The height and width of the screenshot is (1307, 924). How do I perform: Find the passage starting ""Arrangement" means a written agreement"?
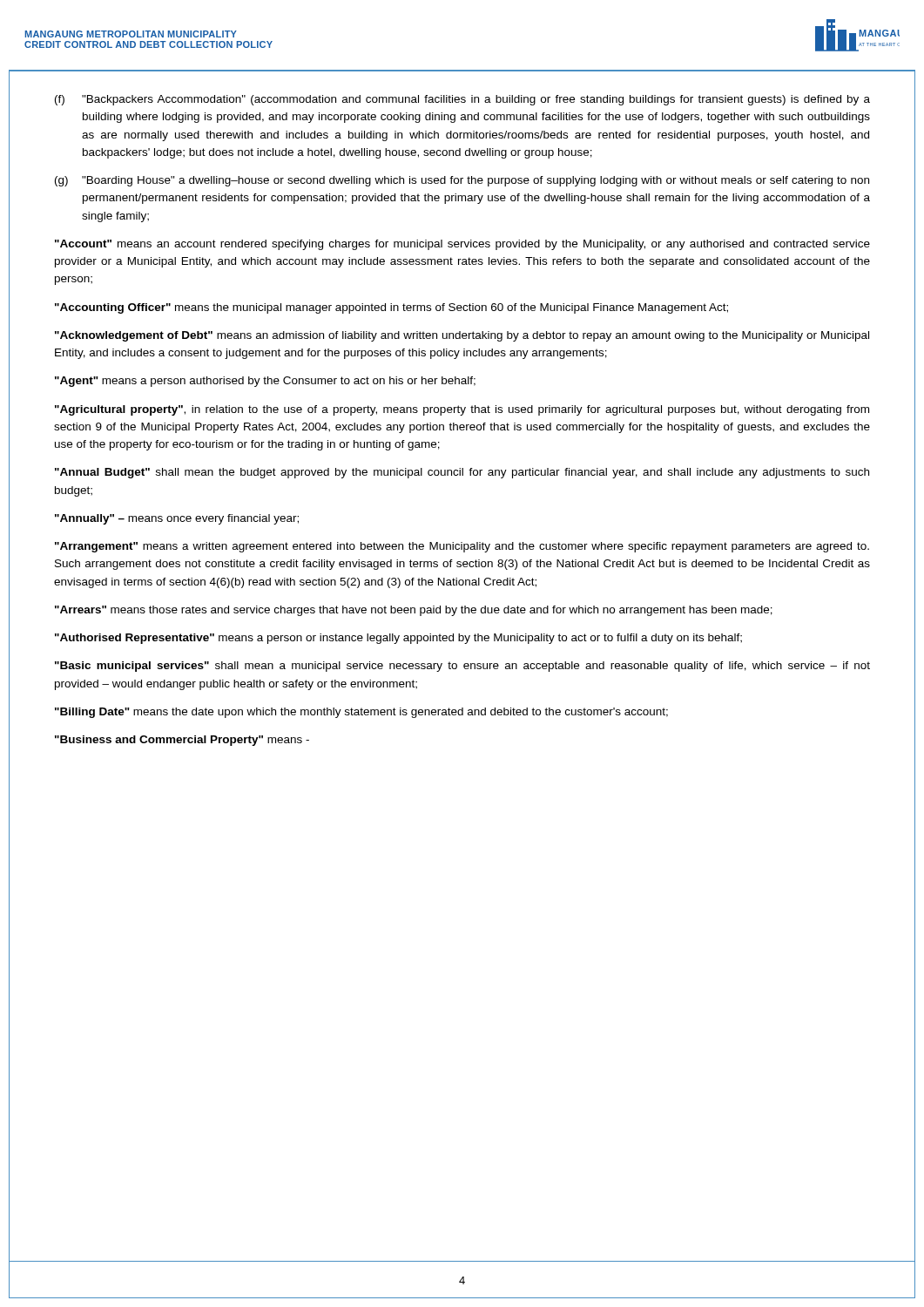(x=462, y=564)
